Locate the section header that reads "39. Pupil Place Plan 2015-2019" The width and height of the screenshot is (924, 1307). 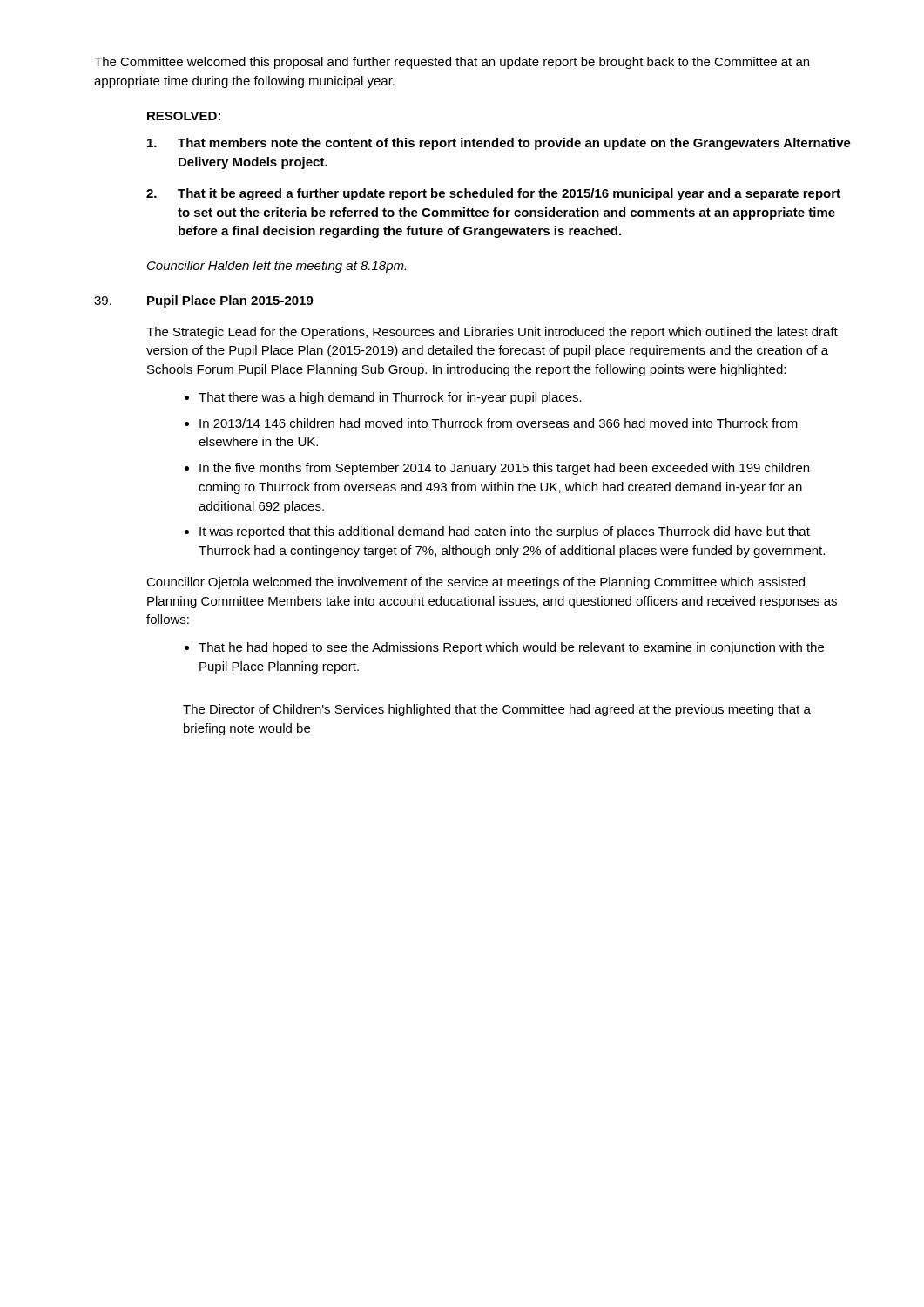click(x=204, y=300)
